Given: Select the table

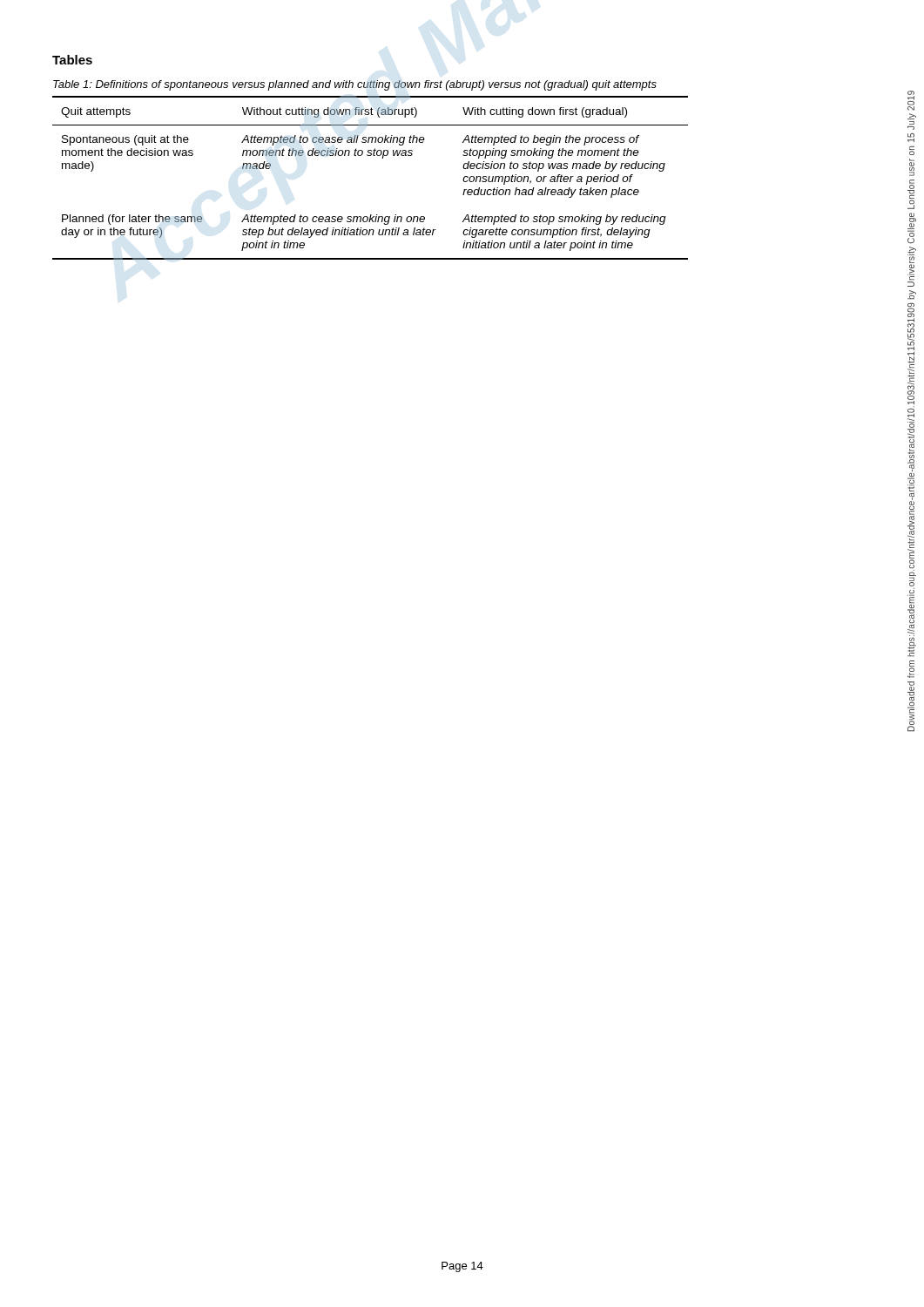Looking at the screenshot, I should tap(370, 178).
